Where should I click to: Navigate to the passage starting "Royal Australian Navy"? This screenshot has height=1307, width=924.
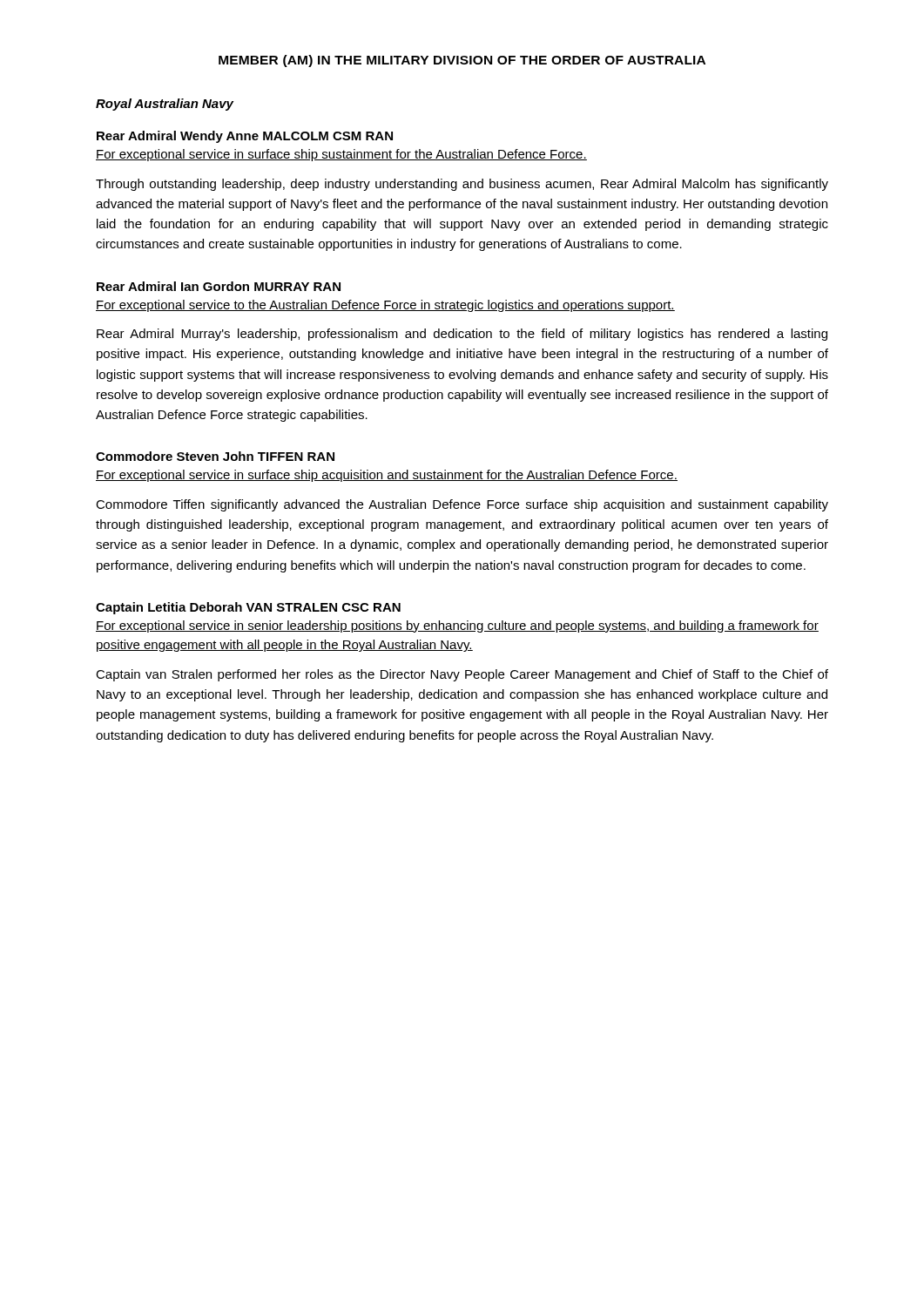[x=165, y=103]
